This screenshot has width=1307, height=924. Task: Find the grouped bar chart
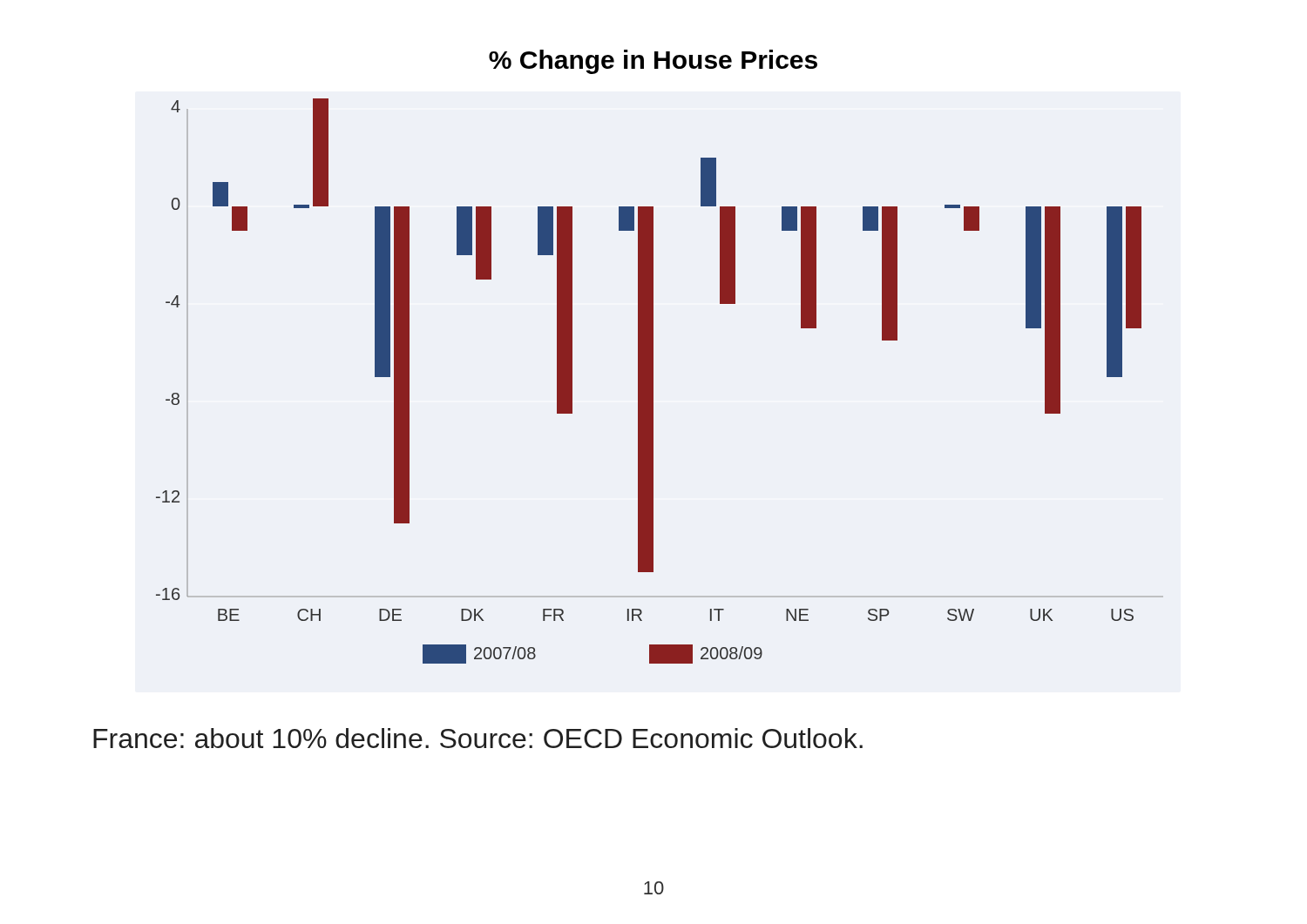pos(658,392)
